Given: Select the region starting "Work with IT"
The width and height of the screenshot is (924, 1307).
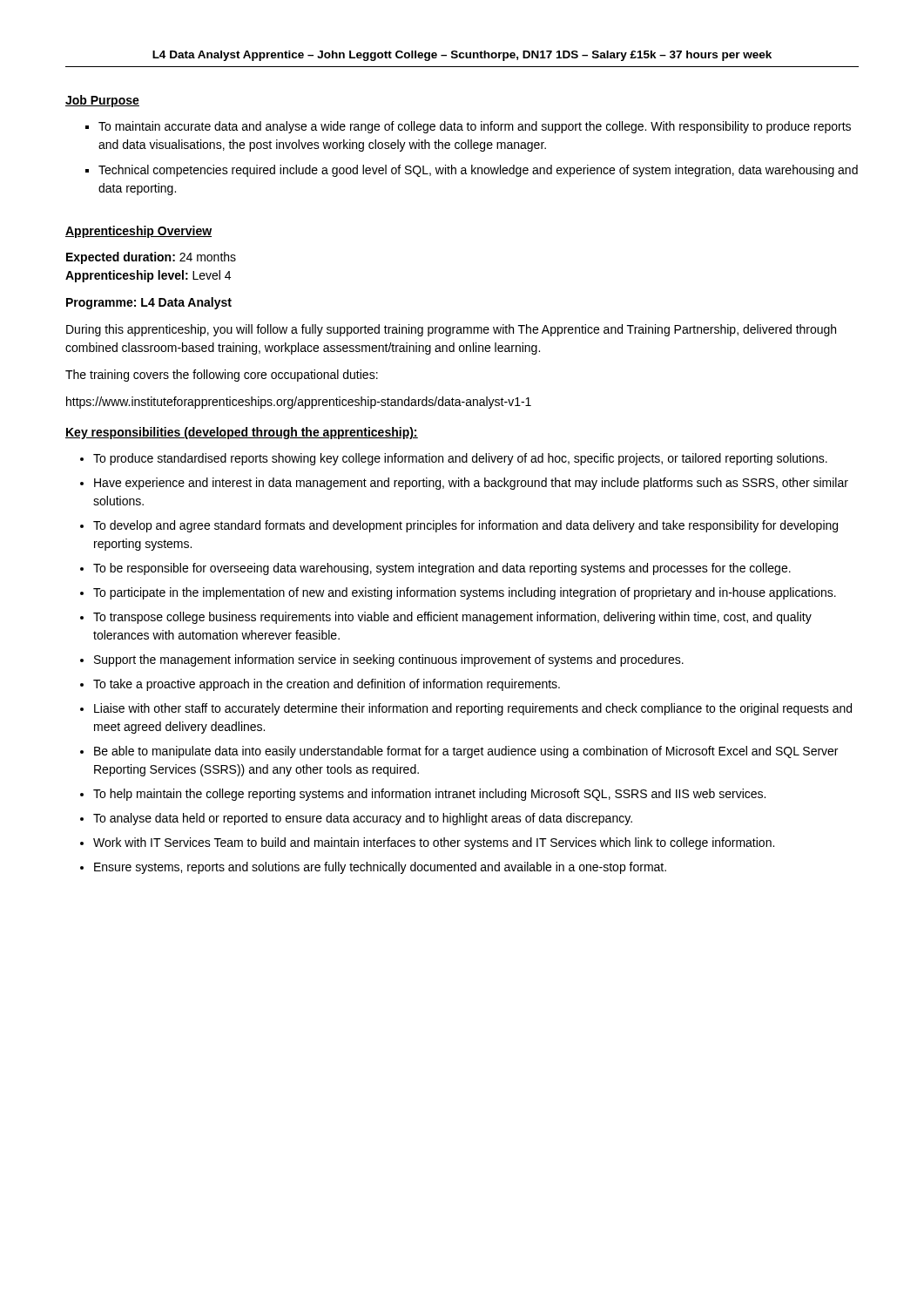Looking at the screenshot, I should (434, 843).
